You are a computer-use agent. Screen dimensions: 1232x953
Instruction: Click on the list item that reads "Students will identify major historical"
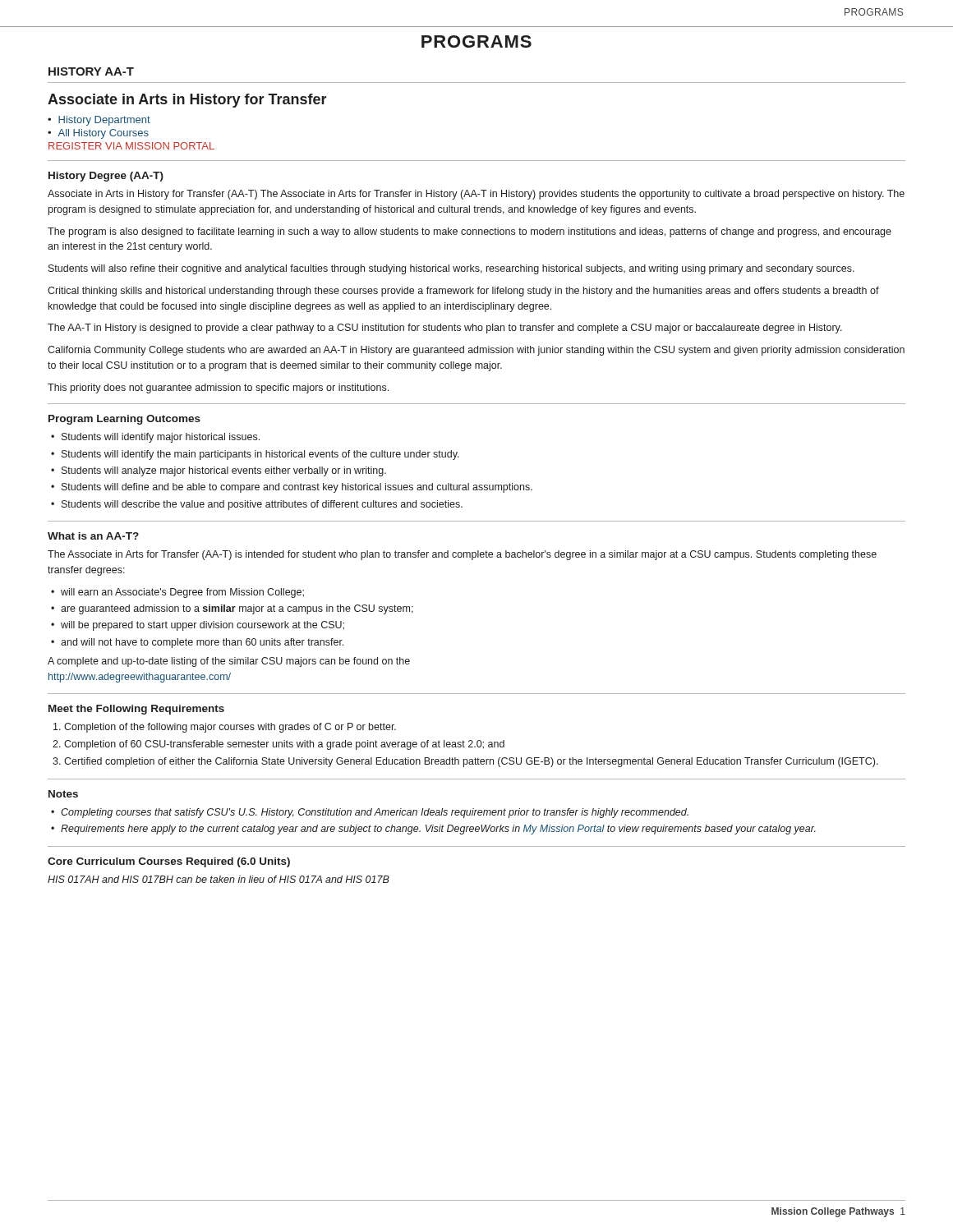pyautogui.click(x=161, y=437)
